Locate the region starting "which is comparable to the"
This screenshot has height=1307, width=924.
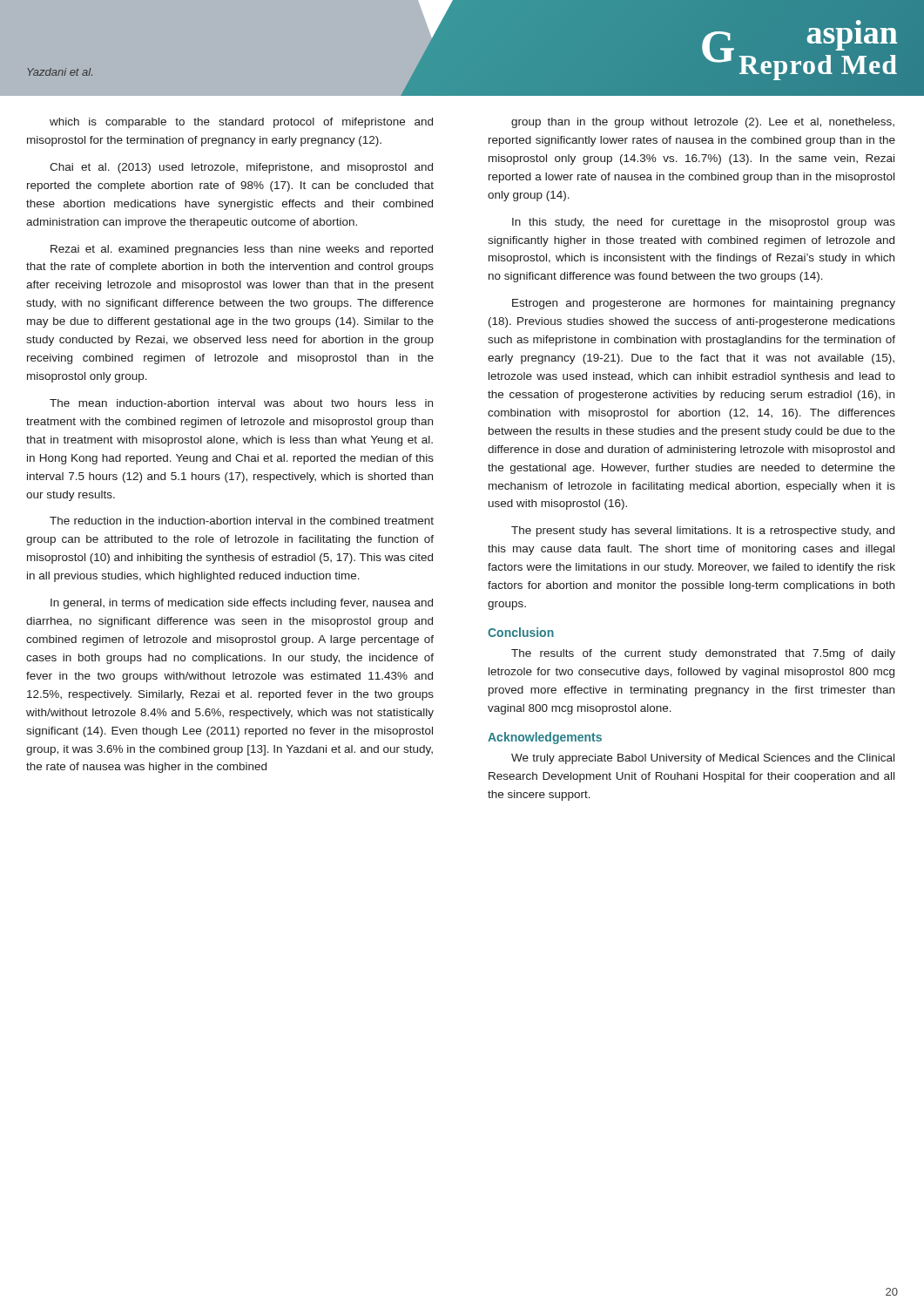click(230, 131)
